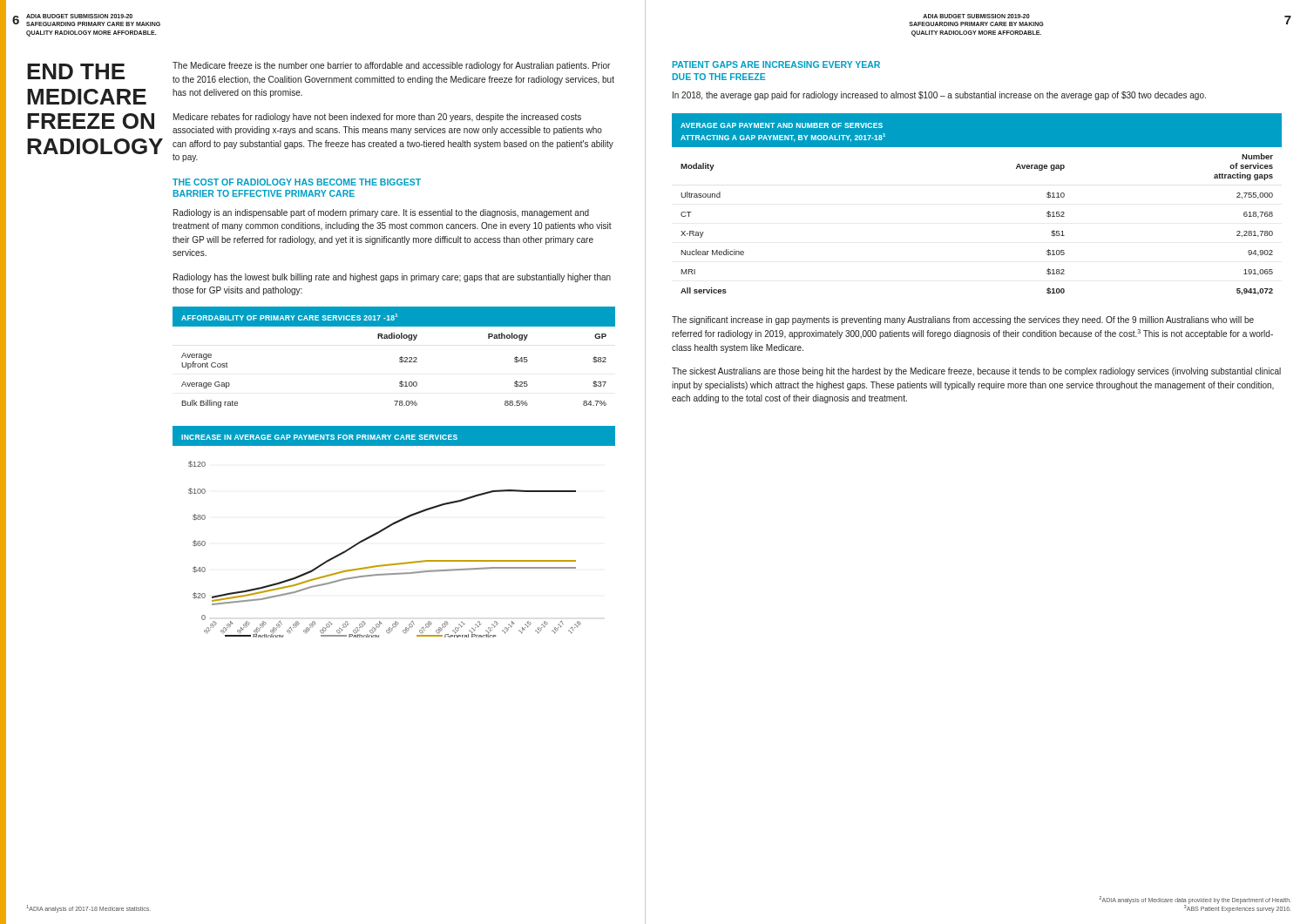Select the table that reads "Bulk Billing rate"

394,359
